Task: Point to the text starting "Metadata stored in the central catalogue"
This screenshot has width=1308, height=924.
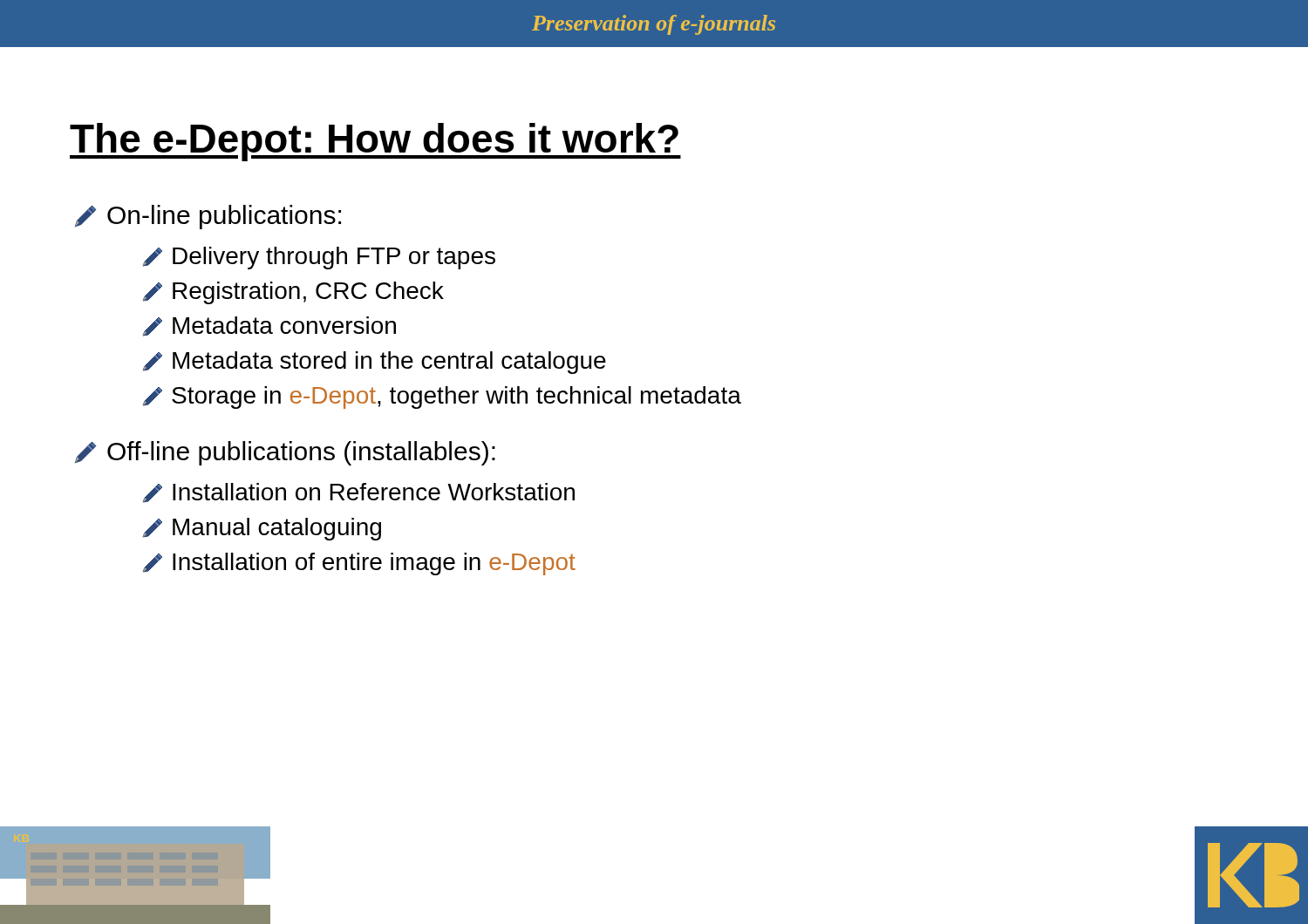Action: pyautogui.click(x=373, y=361)
